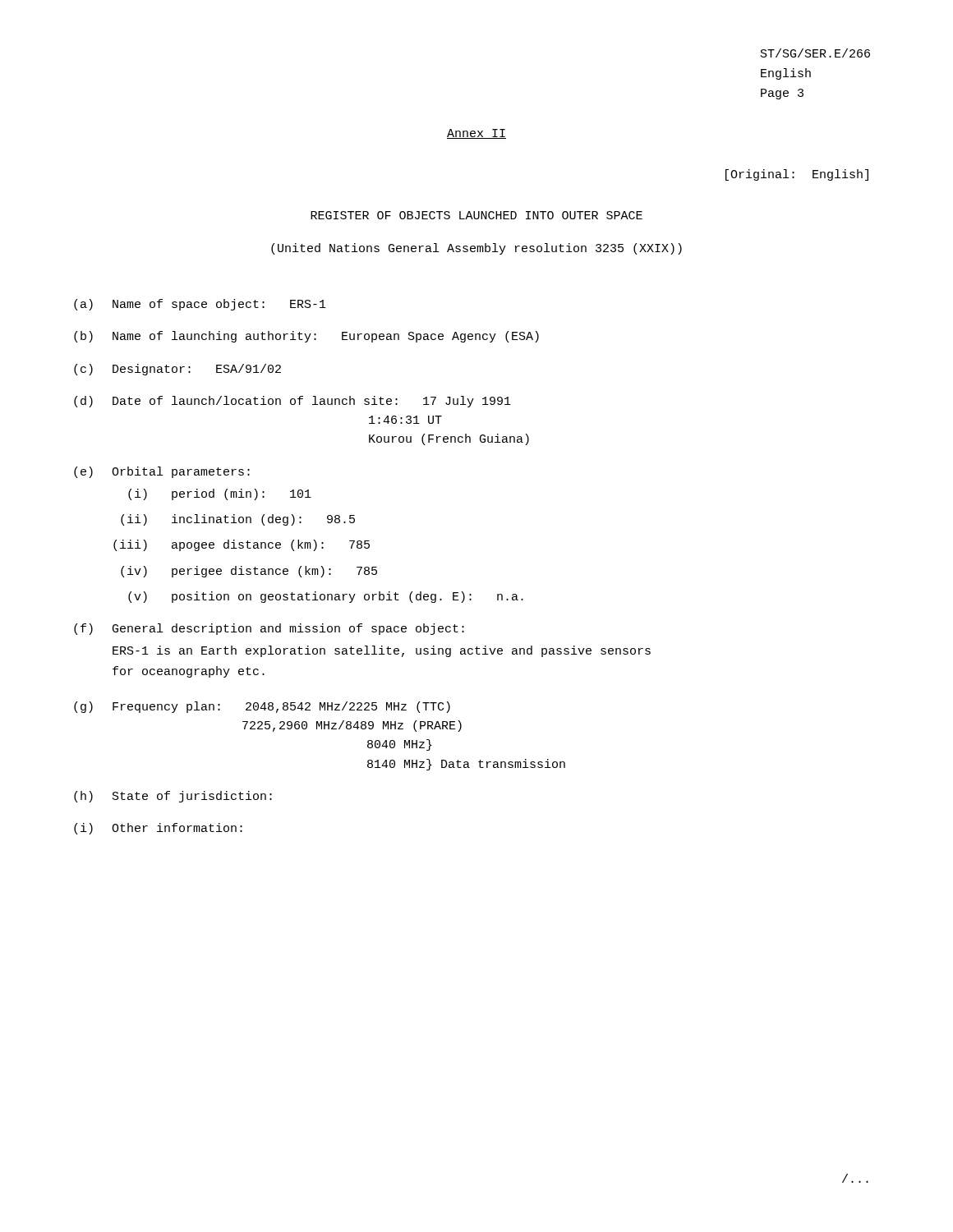This screenshot has height=1232, width=953.
Task: Find the element starting "(g) Frequency plan: 2048,8542"
Action: (262, 707)
